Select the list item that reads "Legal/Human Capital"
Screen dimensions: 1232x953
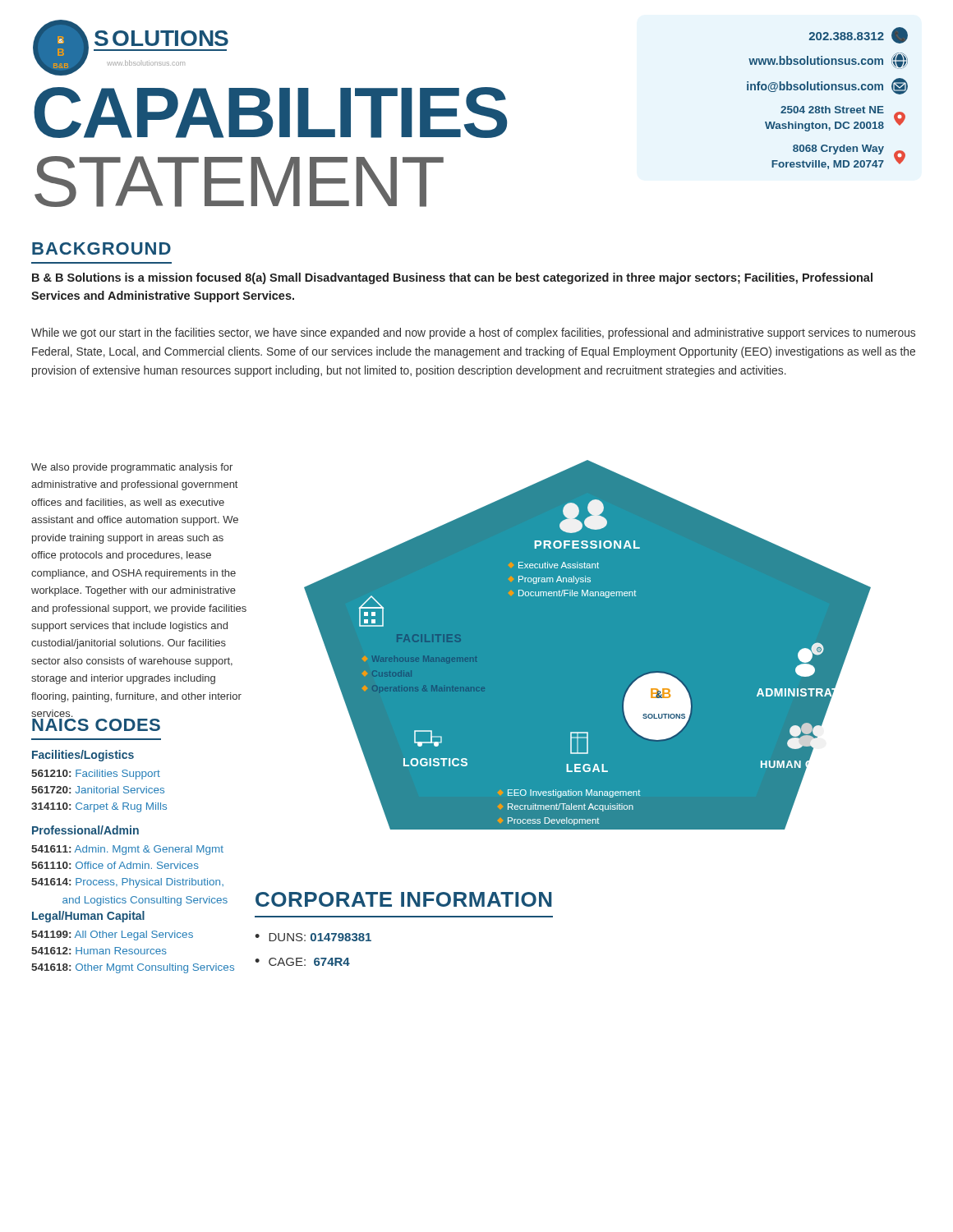[88, 916]
